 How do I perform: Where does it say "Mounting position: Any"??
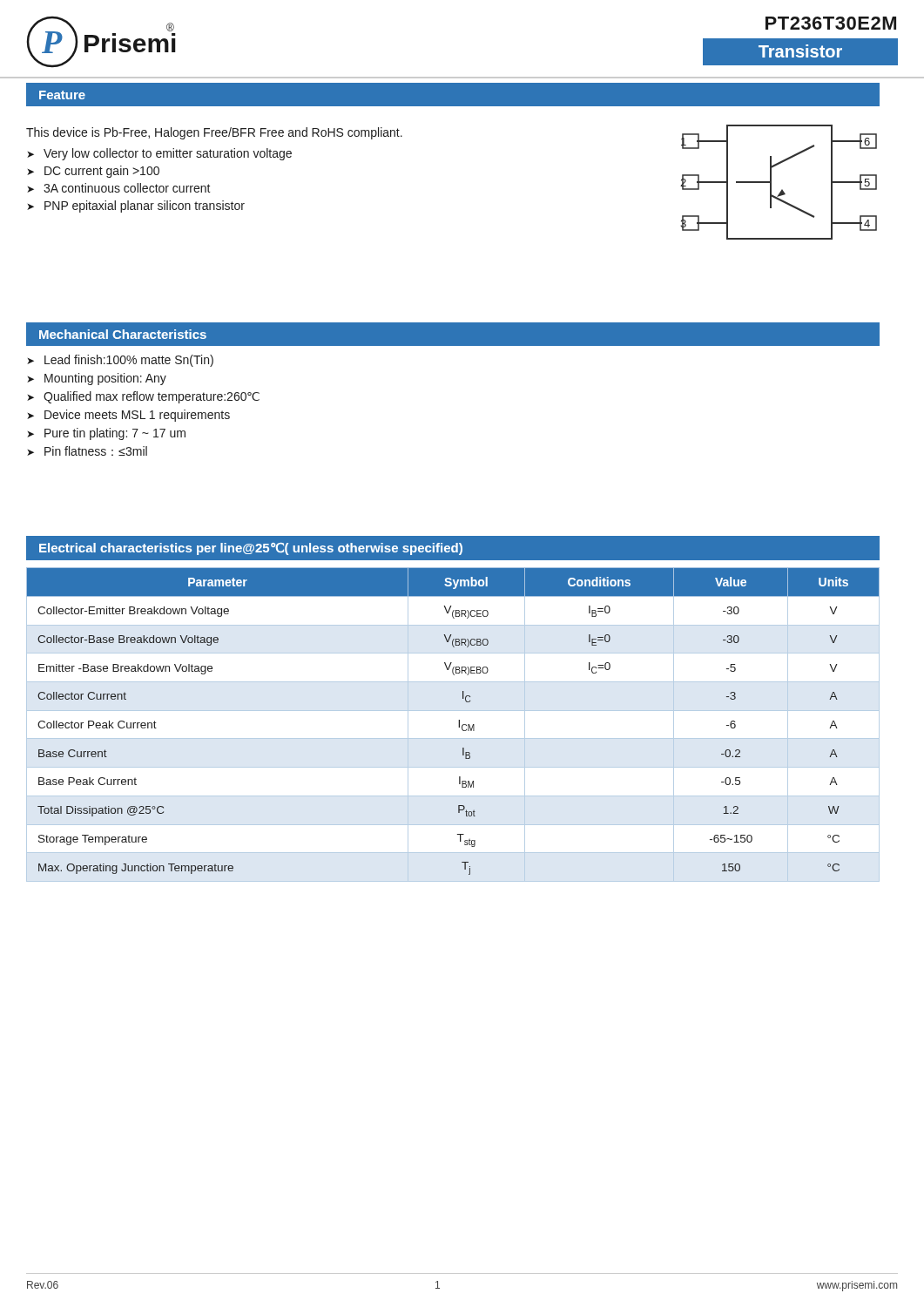pos(105,378)
